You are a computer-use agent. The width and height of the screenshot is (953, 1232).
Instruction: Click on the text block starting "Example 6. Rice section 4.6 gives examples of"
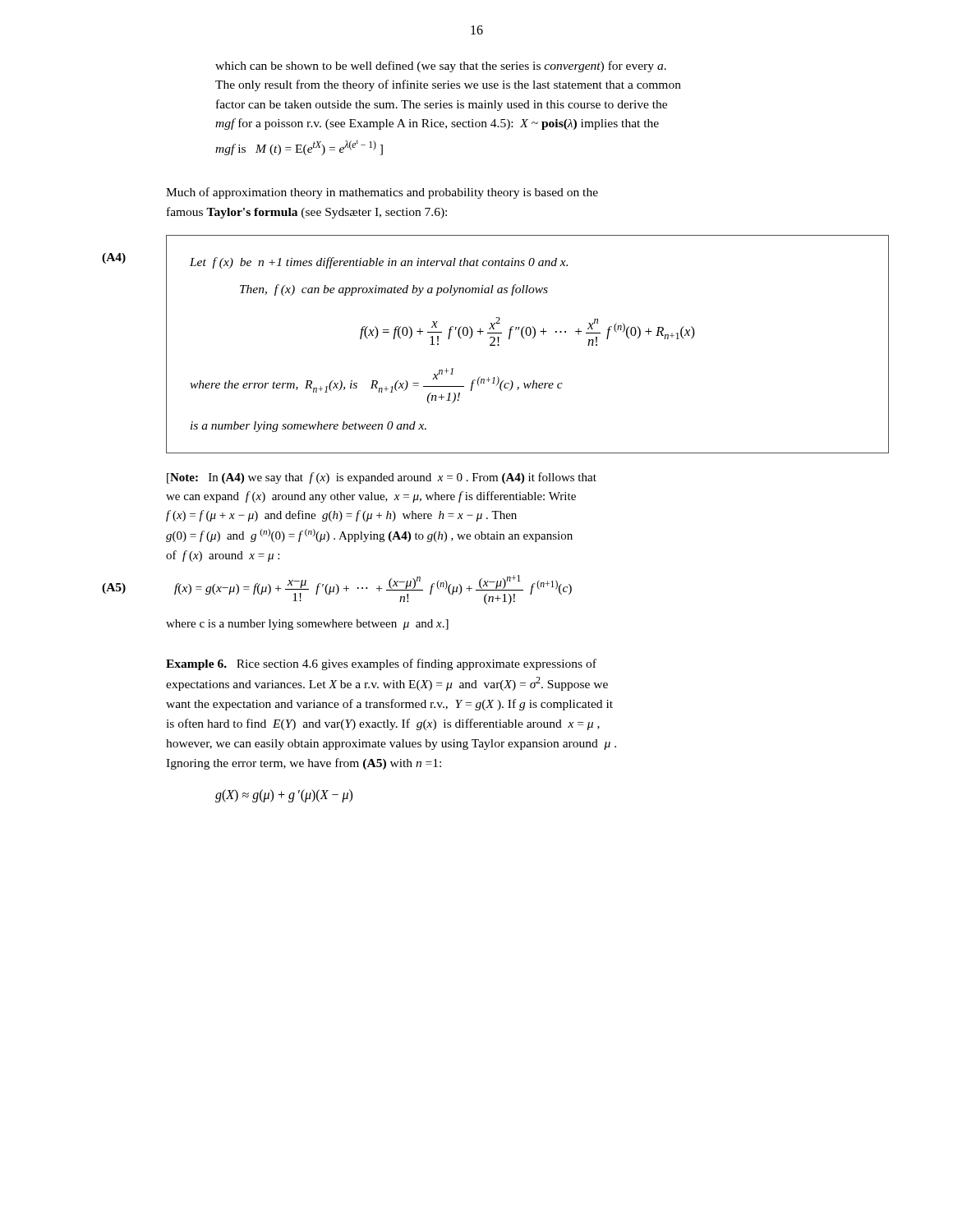tap(391, 713)
